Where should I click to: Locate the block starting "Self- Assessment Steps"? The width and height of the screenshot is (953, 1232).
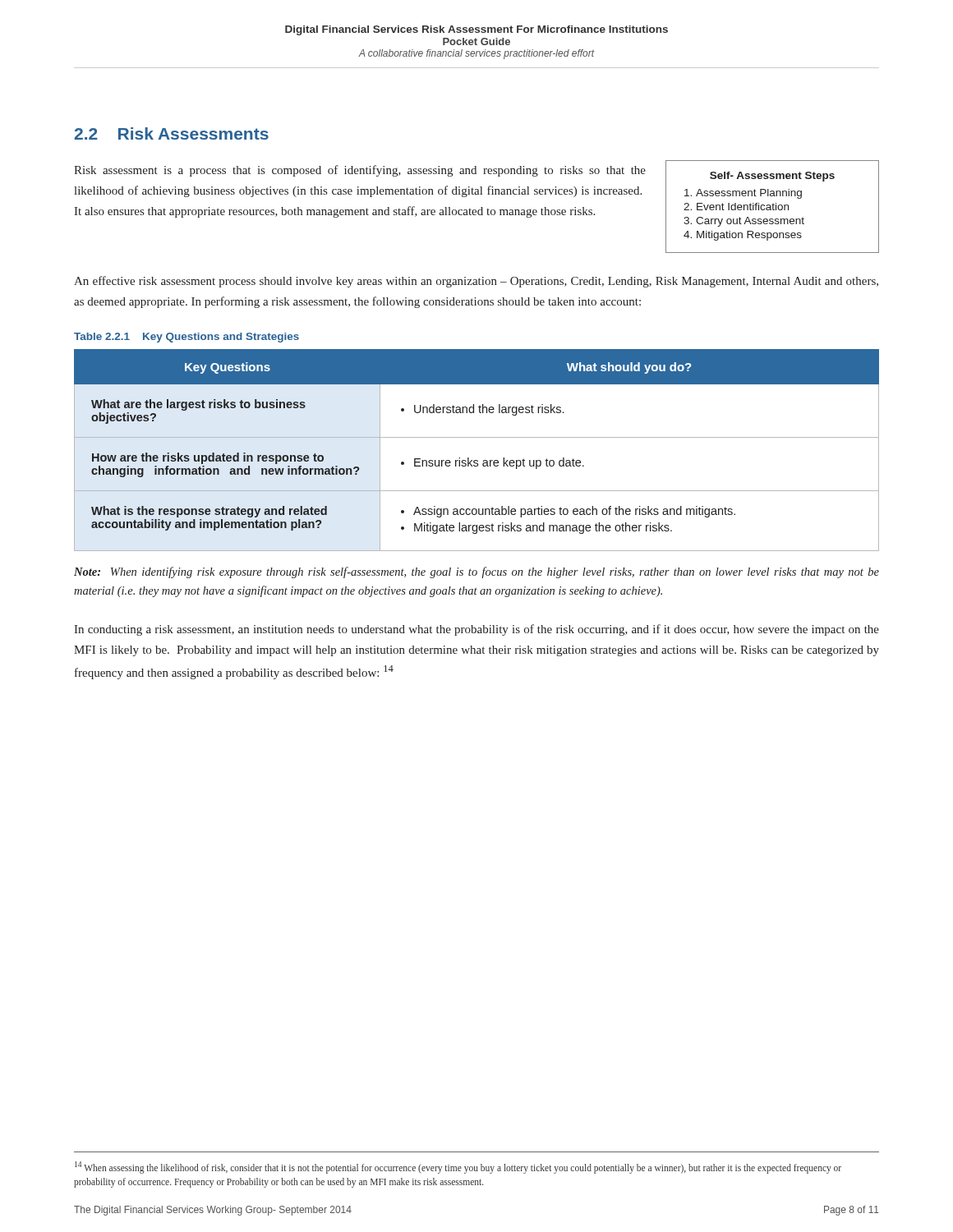coord(772,205)
